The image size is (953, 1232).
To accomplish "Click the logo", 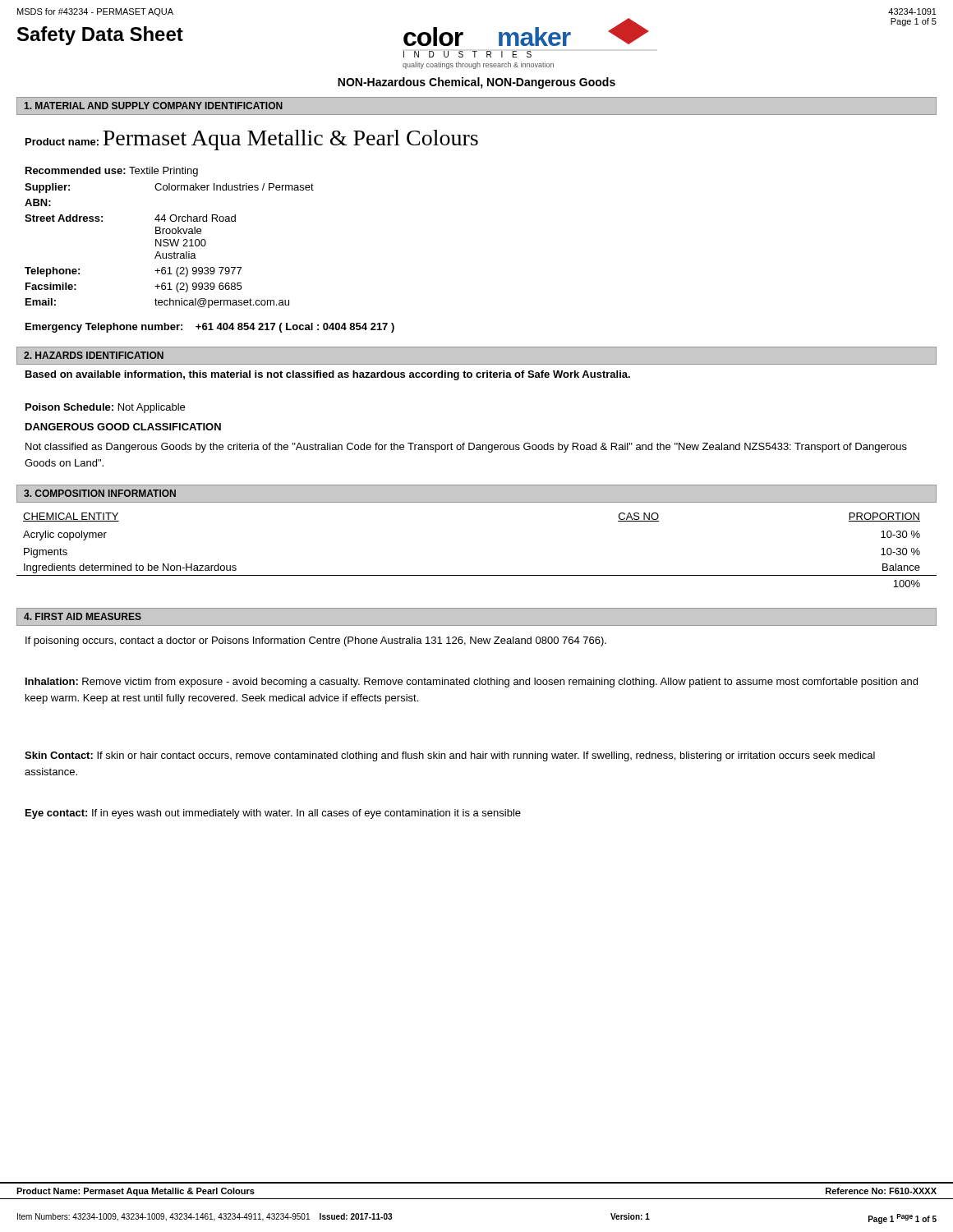I will tap(509, 44).
